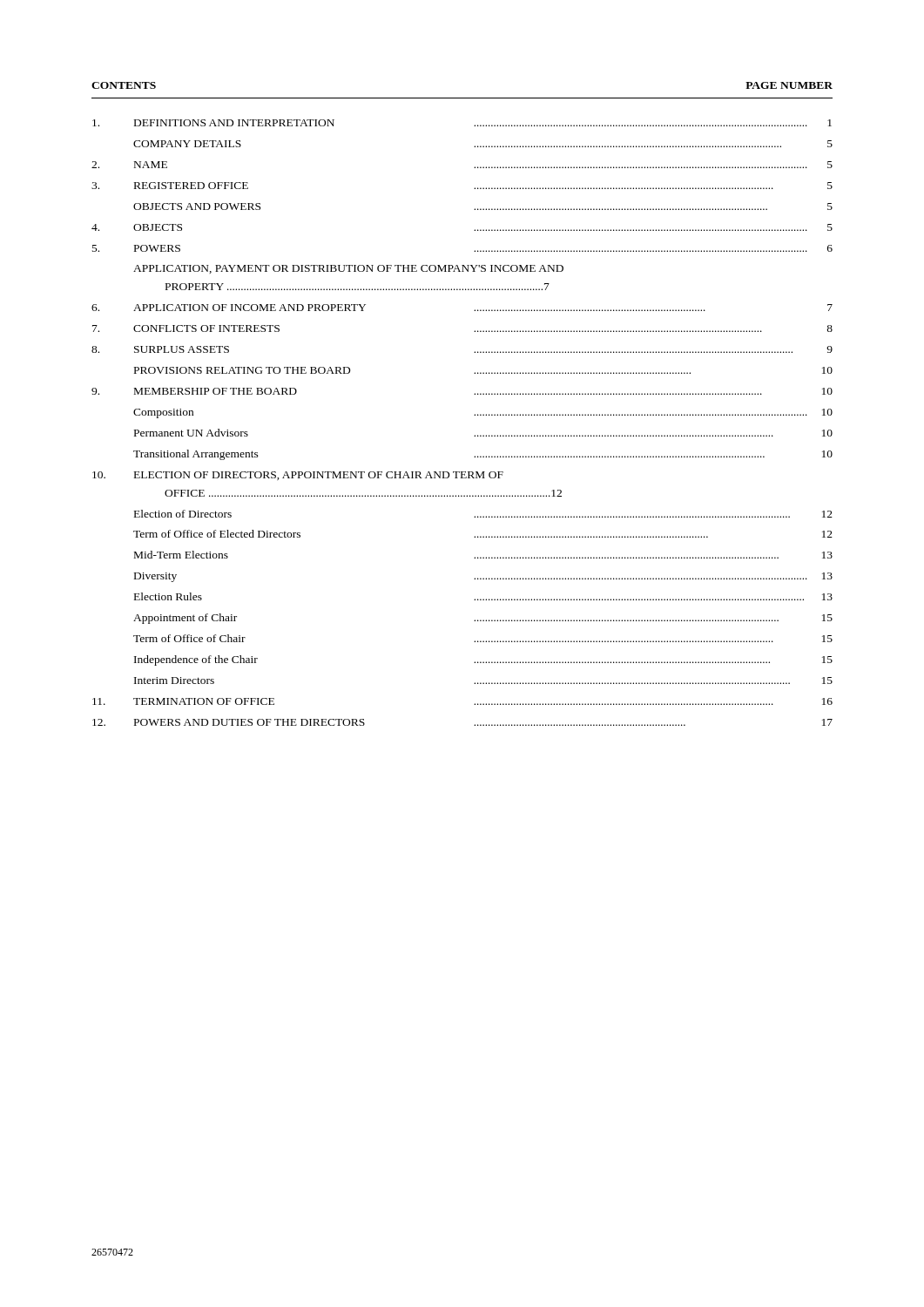Select the text starting "Independence of the"

coord(483,660)
